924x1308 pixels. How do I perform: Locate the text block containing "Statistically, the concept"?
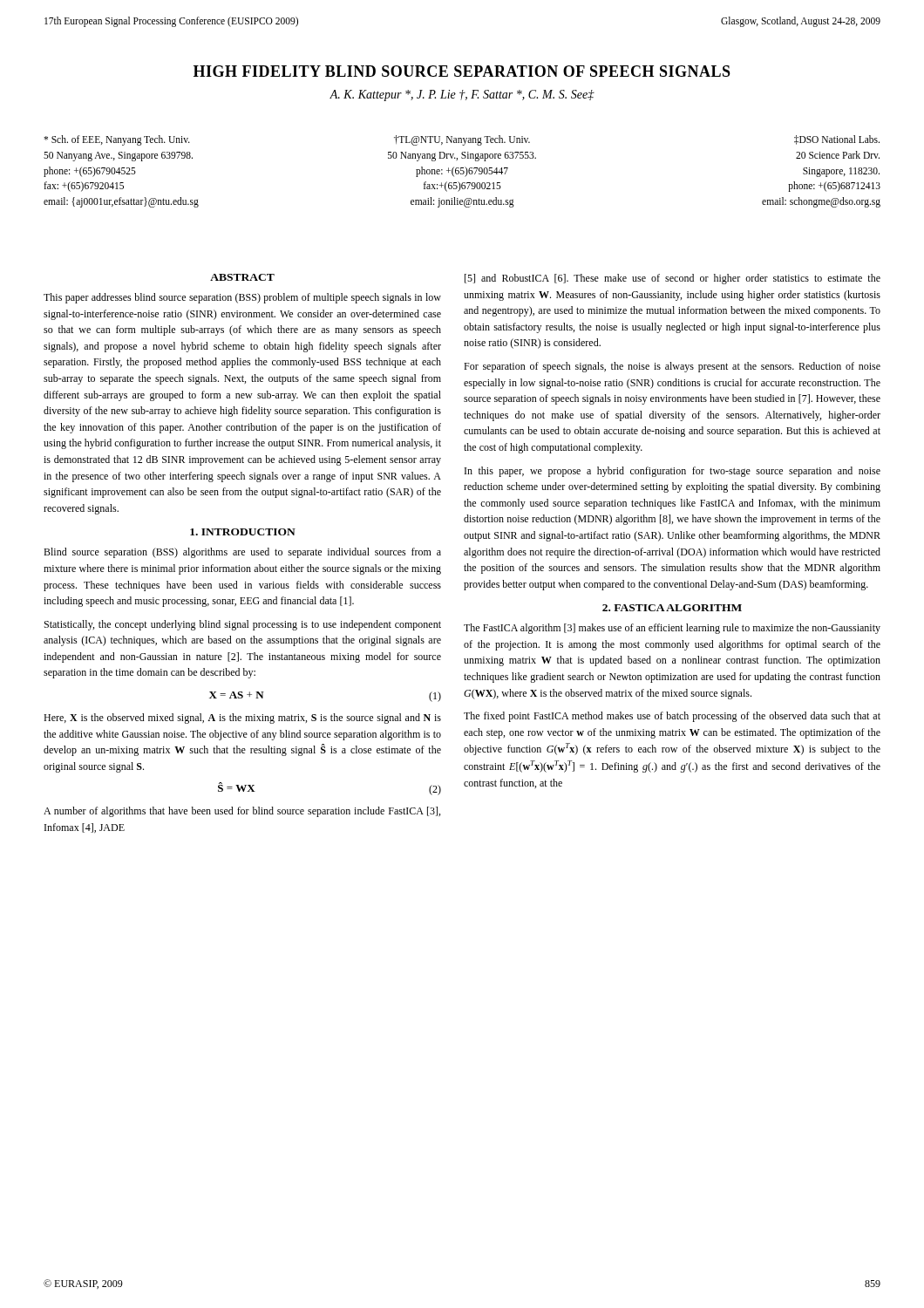(242, 648)
